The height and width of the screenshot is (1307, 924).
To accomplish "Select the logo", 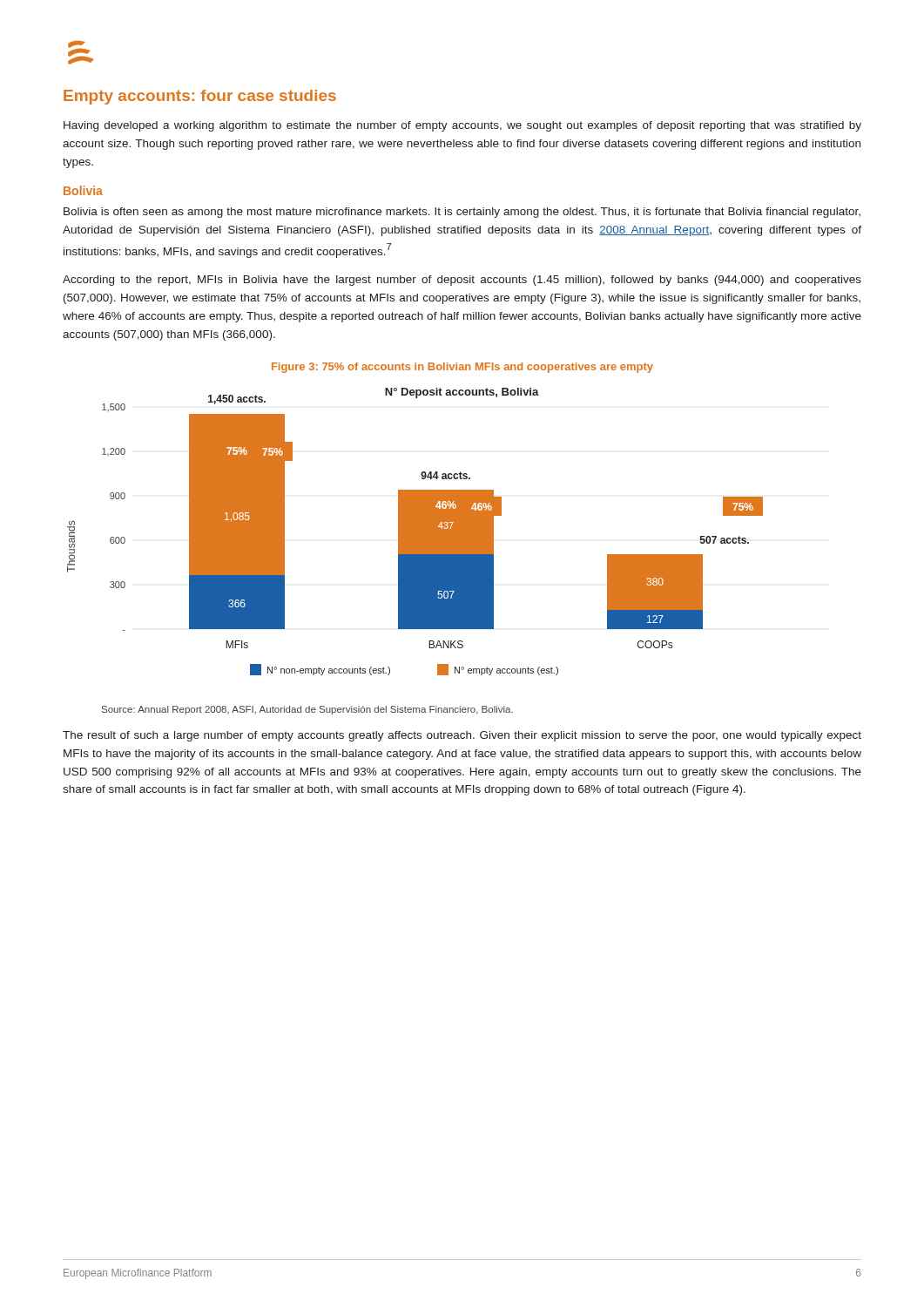I will [462, 56].
